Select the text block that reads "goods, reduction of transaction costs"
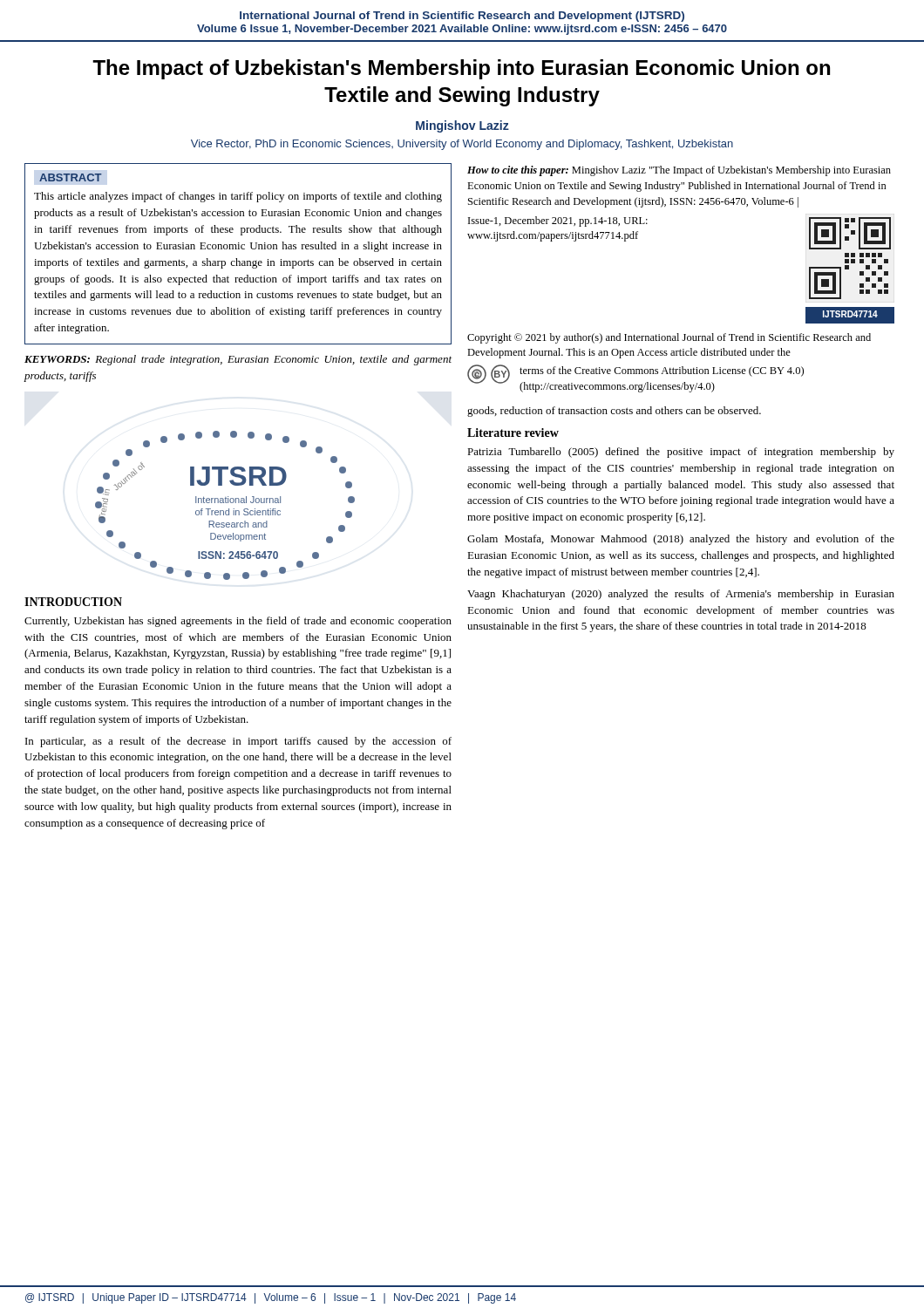 614,410
